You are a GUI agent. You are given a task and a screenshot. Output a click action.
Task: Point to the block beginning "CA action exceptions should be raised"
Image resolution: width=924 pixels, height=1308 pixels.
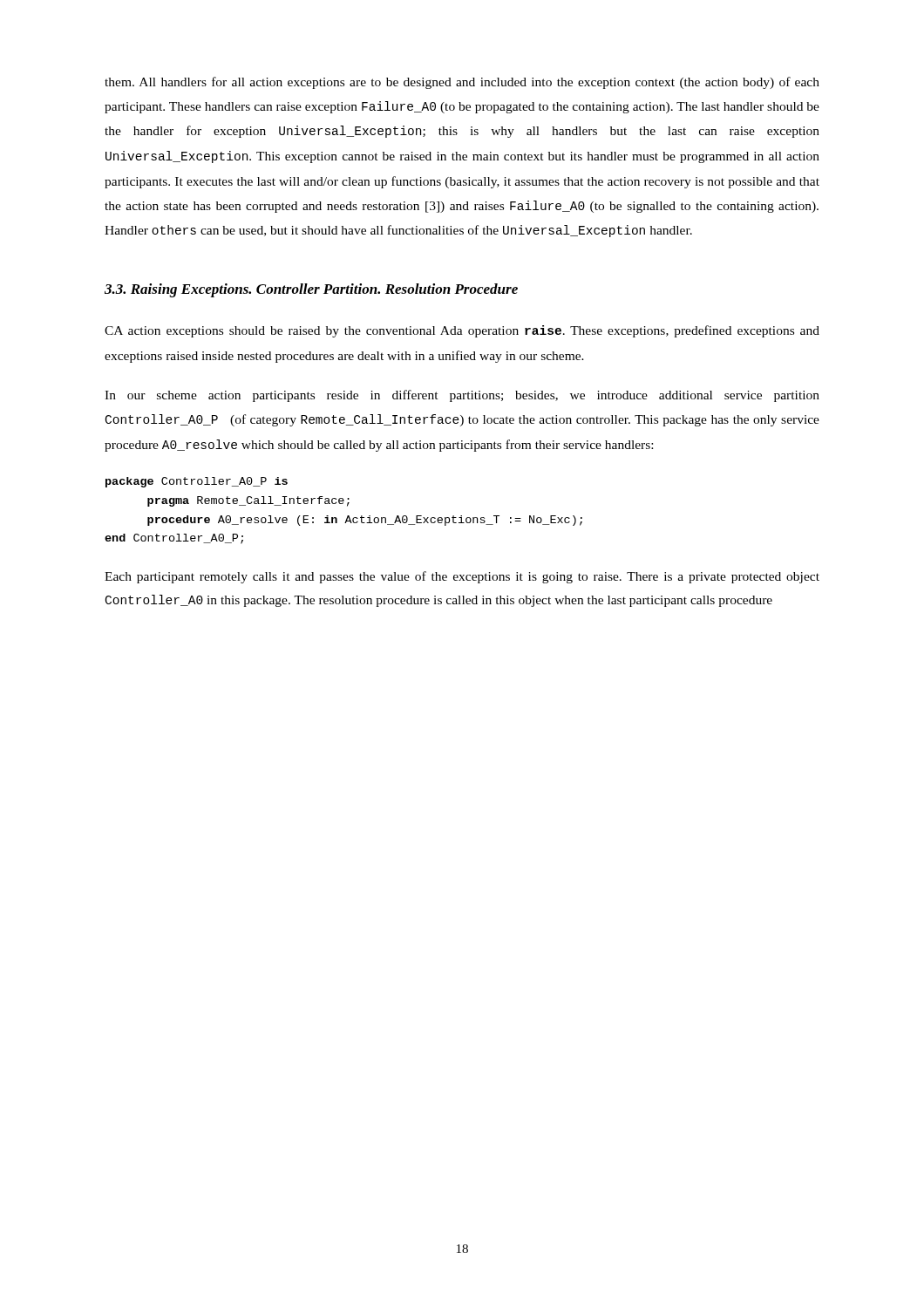[462, 342]
